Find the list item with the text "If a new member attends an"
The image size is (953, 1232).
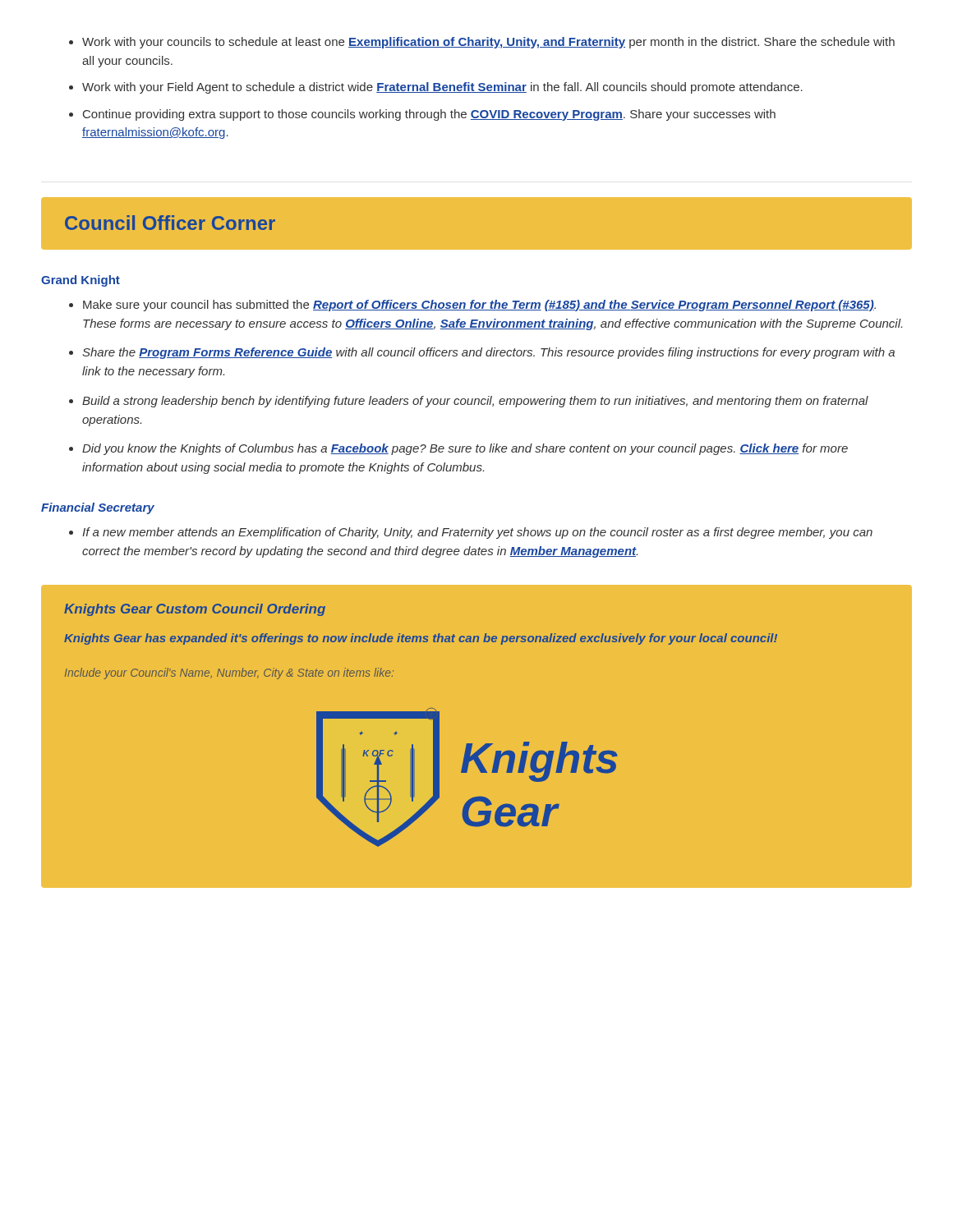pyautogui.click(x=497, y=541)
